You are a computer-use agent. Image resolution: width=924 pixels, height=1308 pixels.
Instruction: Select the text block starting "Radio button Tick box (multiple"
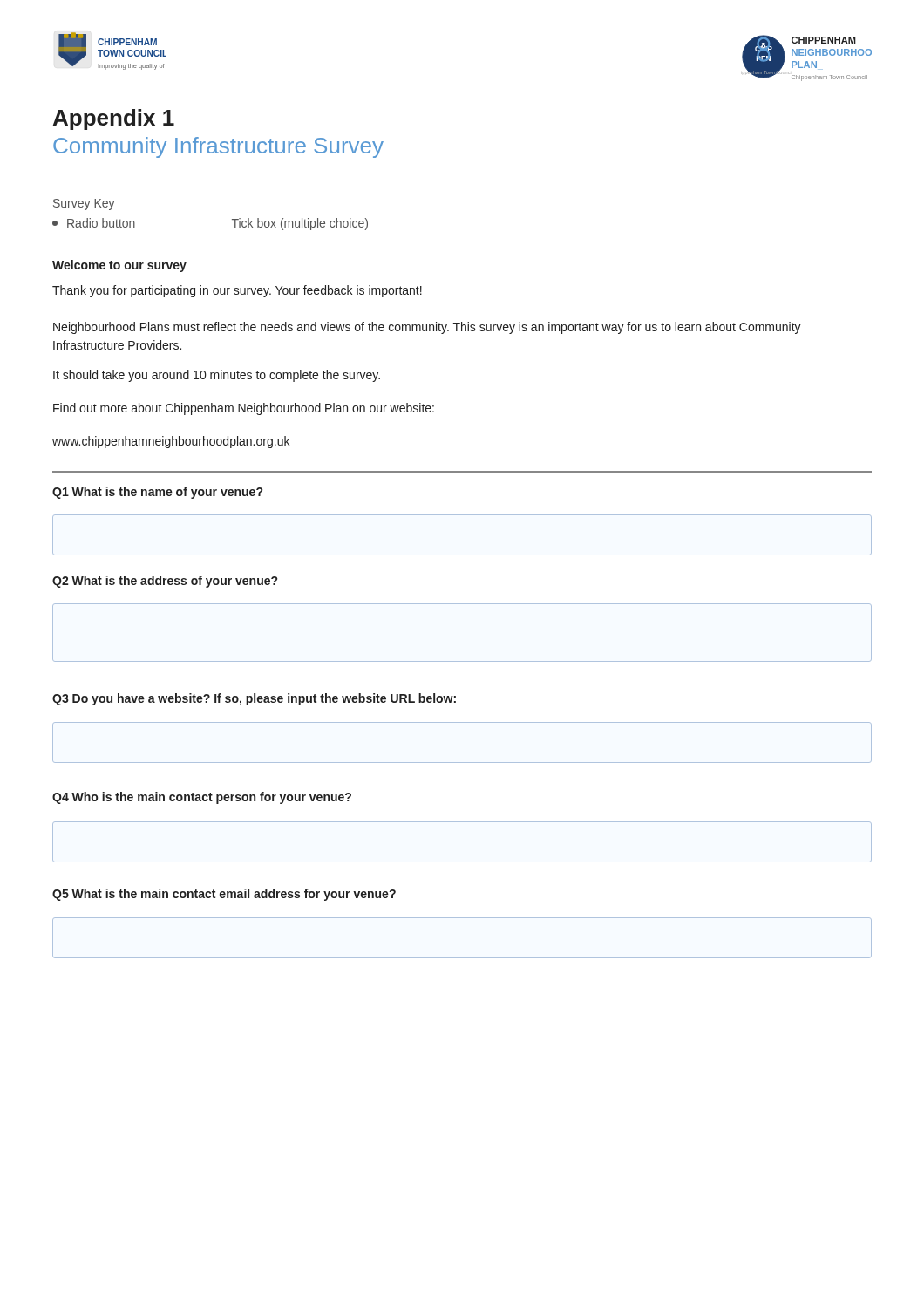coord(93,224)
